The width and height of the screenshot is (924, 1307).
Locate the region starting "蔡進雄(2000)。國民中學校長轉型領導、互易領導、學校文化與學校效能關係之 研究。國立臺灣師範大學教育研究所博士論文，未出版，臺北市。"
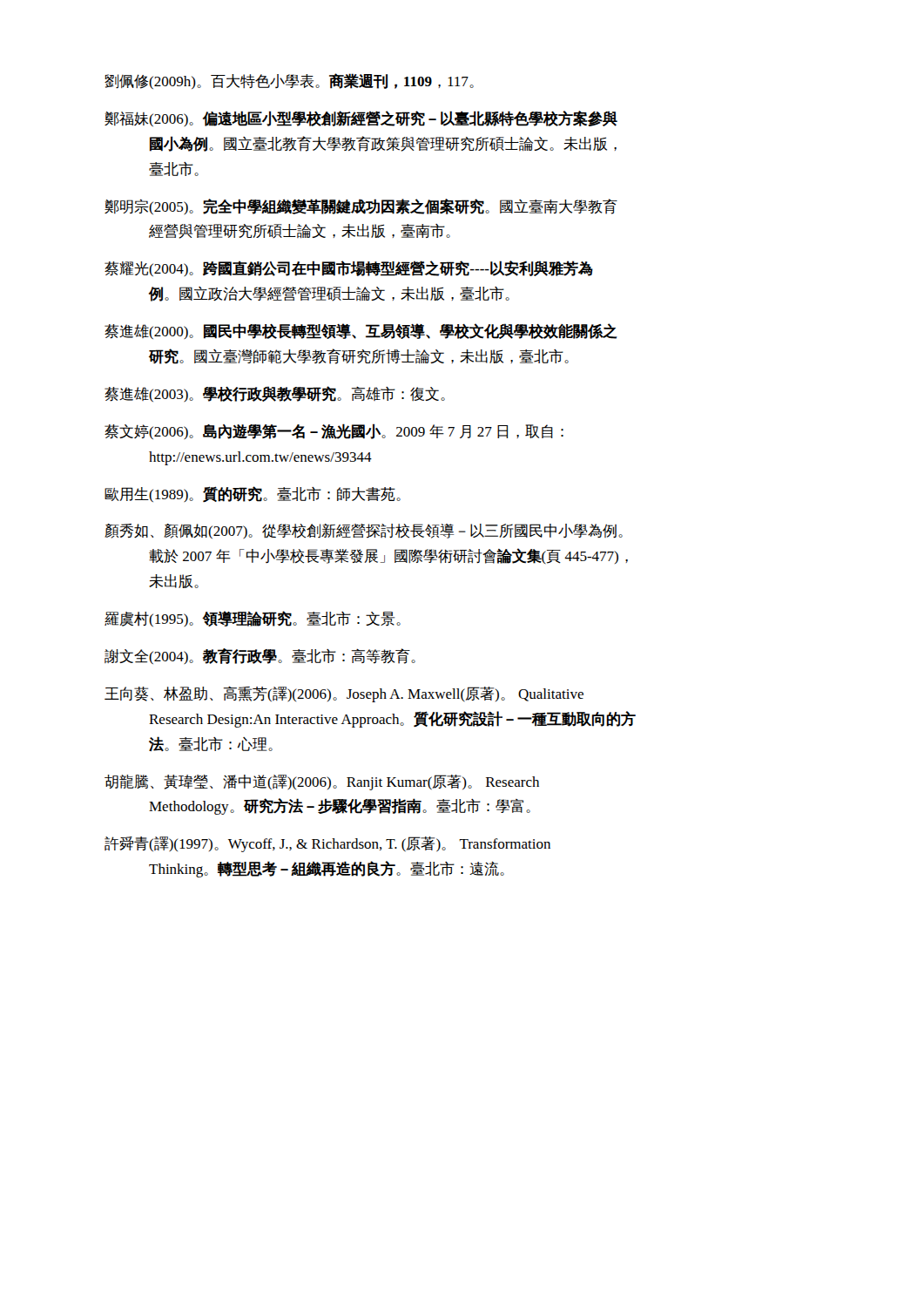click(462, 345)
